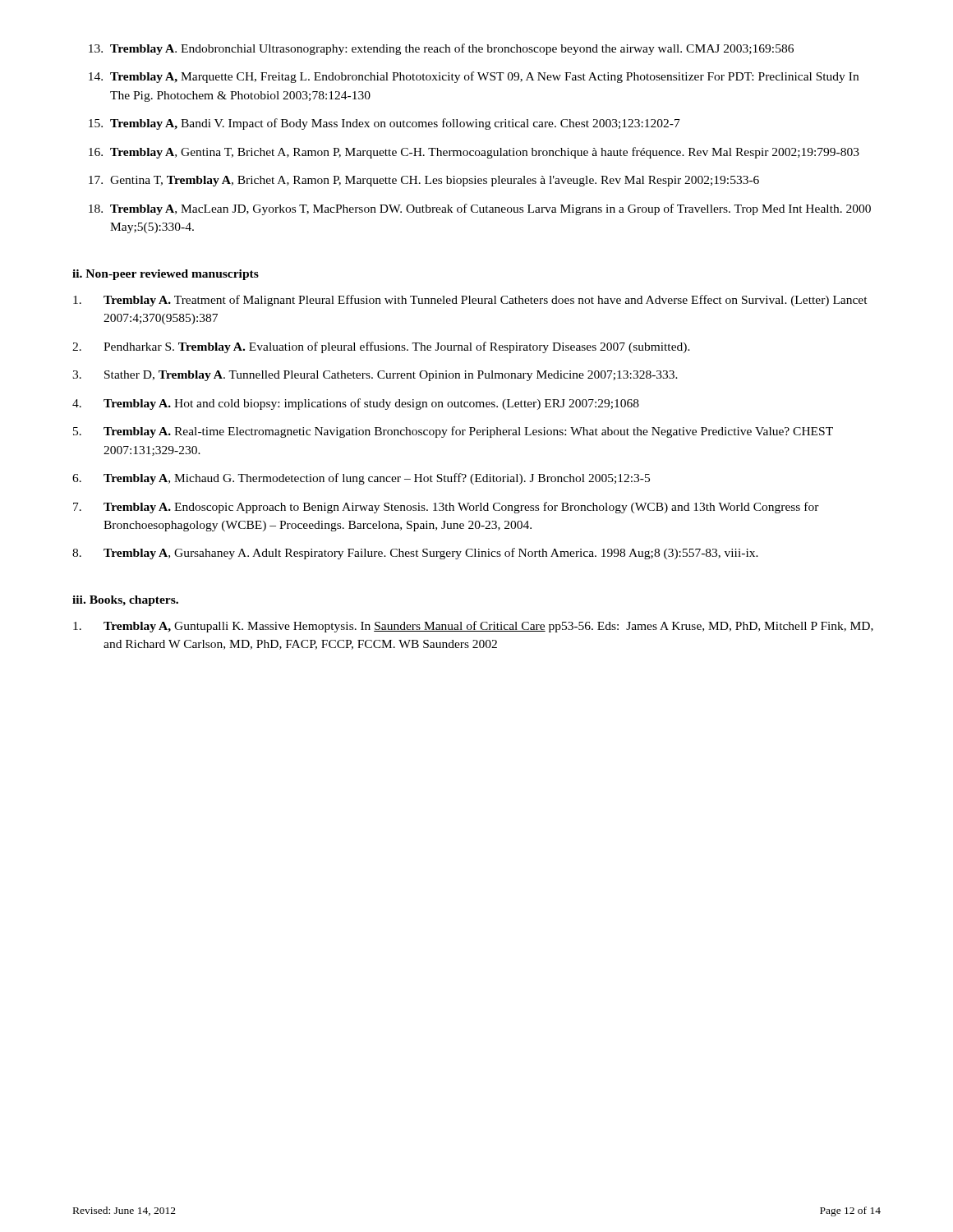Locate the list item with the text "5. Tremblay A. Real-time Electromagnetic Navigation Bronchoscopy"
The image size is (953, 1232).
click(476, 441)
